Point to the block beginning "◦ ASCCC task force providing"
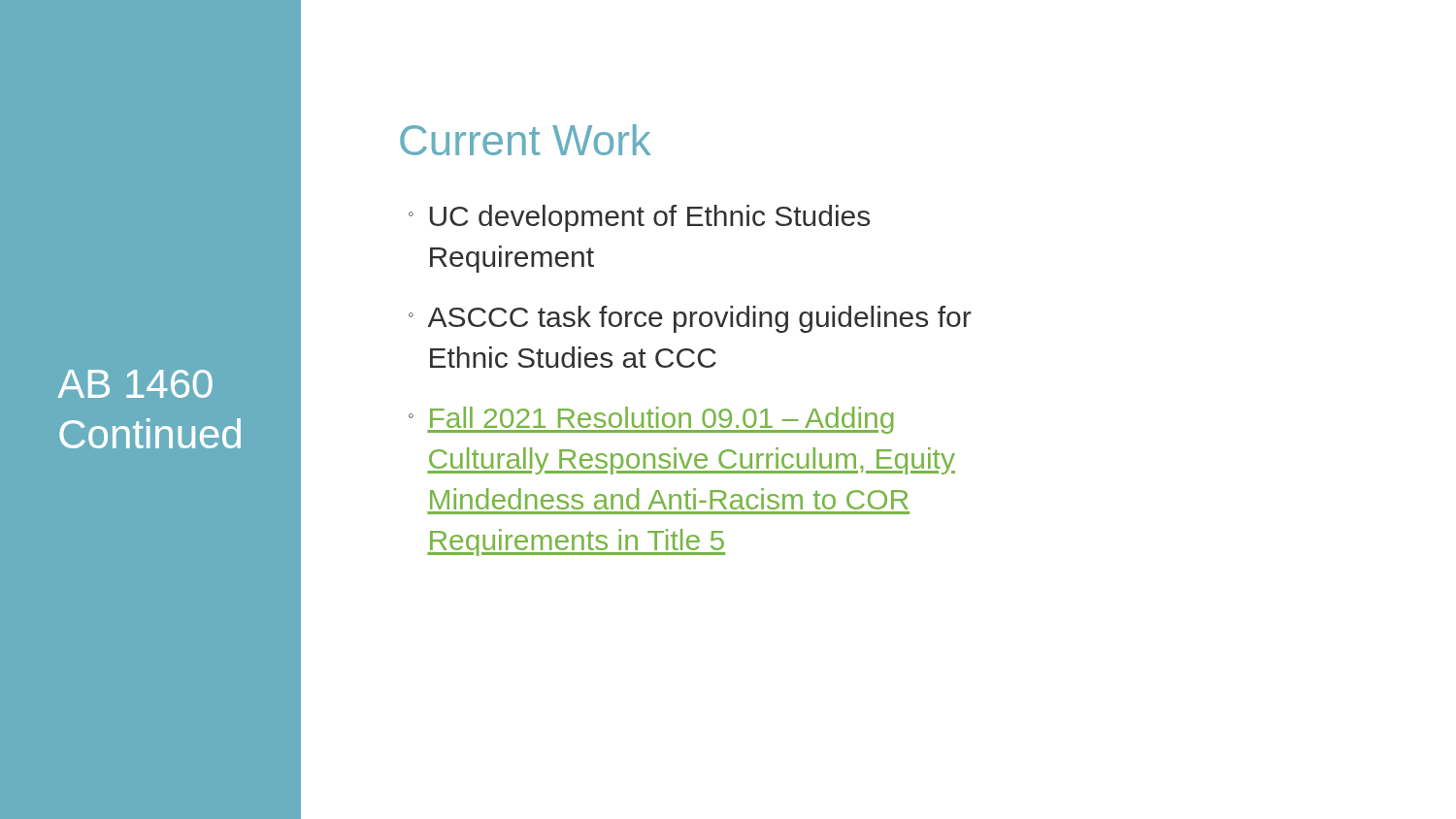The width and height of the screenshot is (1456, 819). [893, 338]
